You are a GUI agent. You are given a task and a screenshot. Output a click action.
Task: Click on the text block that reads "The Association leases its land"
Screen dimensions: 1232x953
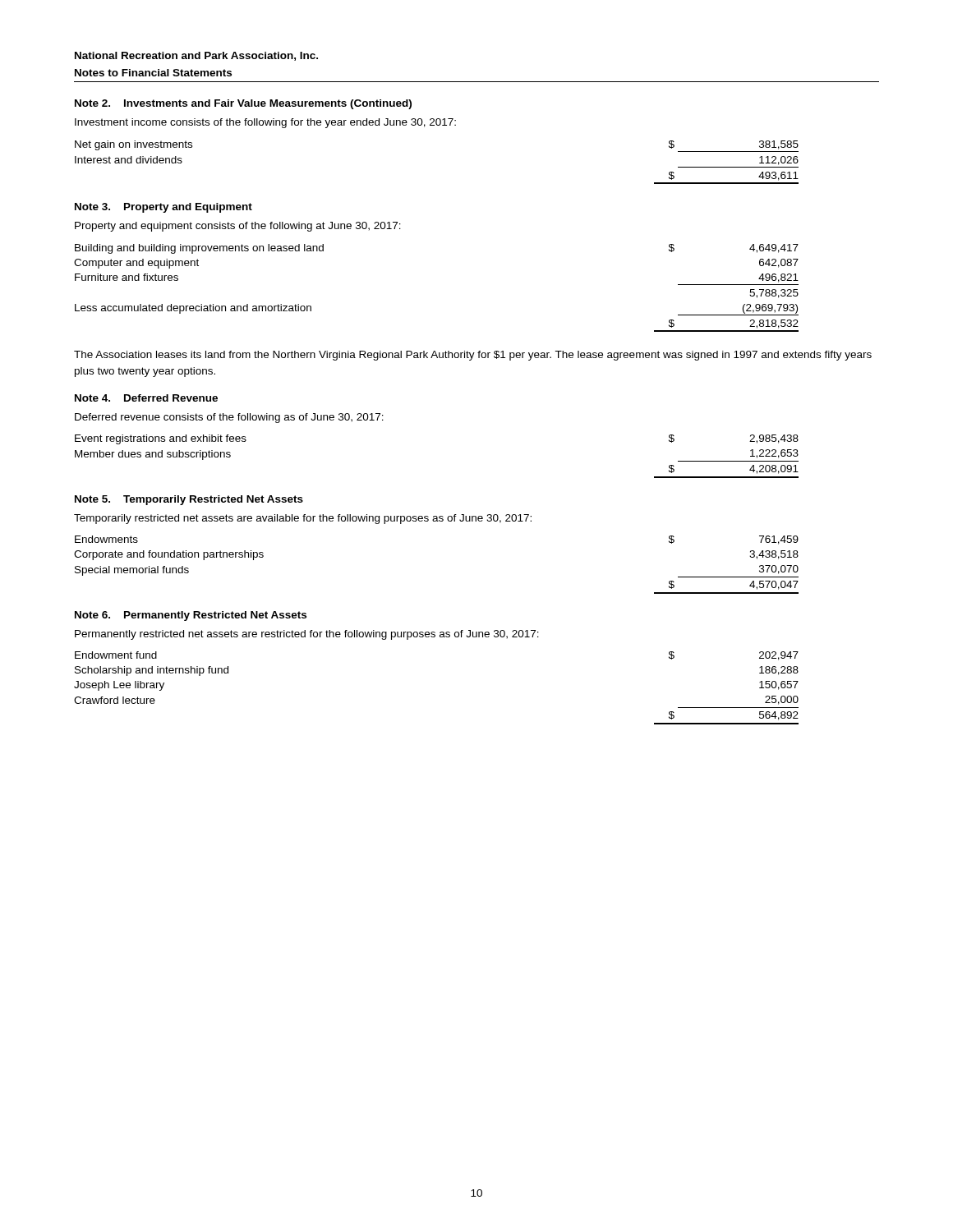click(473, 363)
